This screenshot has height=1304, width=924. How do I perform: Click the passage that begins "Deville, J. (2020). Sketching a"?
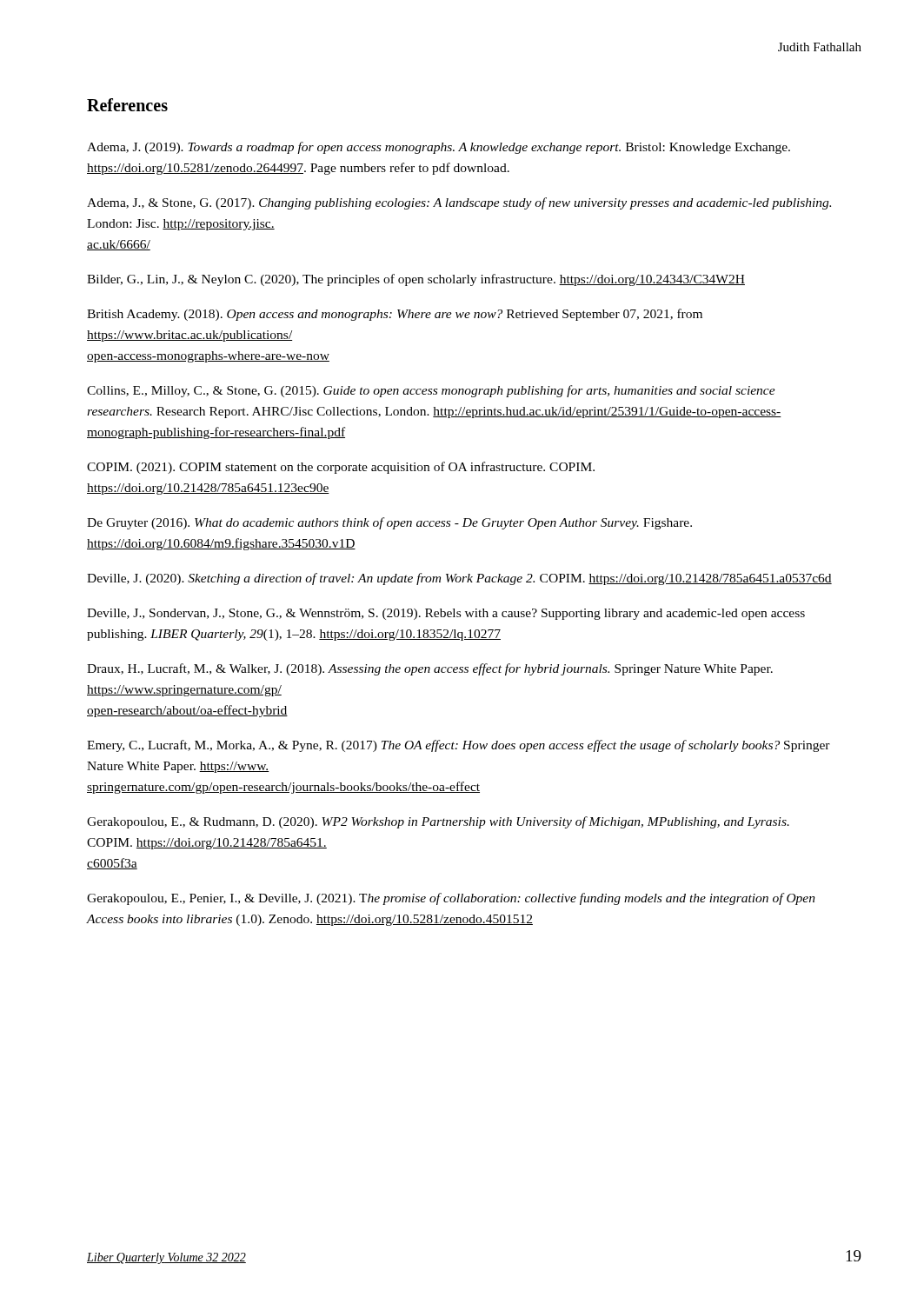click(459, 578)
